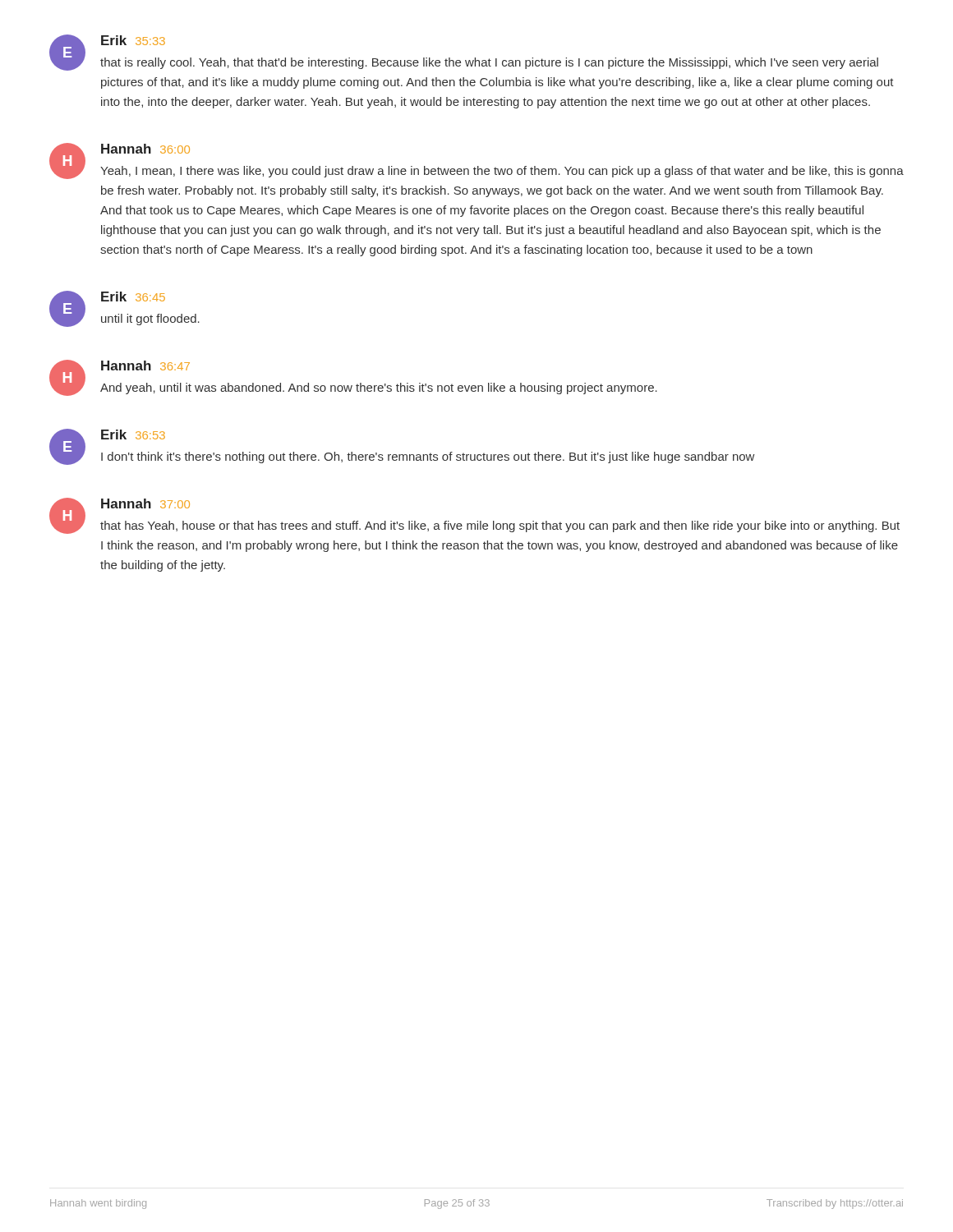953x1232 pixels.
Task: Point to the element starting "H Hannah 37:00 that has Yeah, house"
Action: [x=476, y=536]
